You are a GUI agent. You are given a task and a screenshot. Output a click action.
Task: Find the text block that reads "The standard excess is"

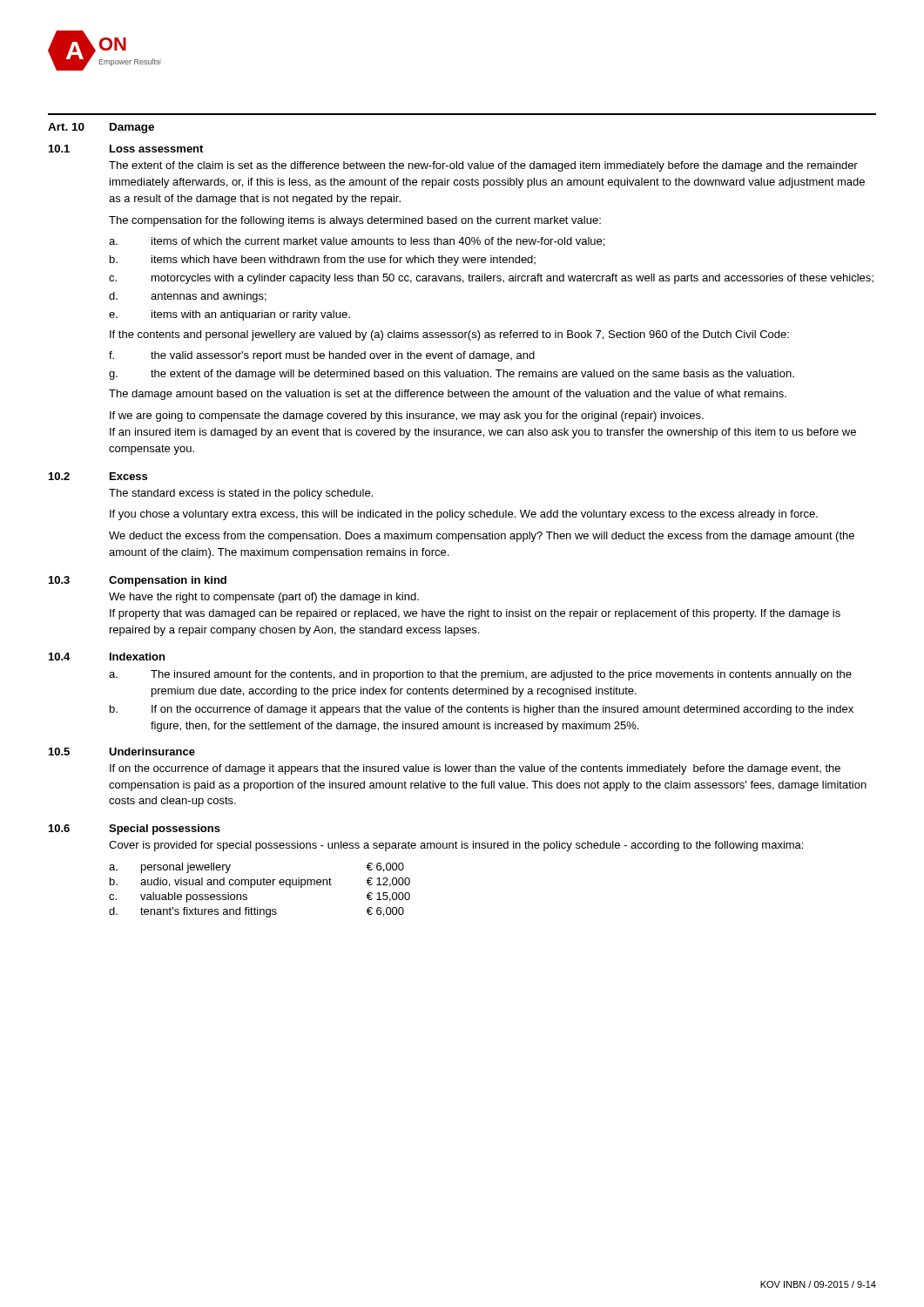[492, 523]
